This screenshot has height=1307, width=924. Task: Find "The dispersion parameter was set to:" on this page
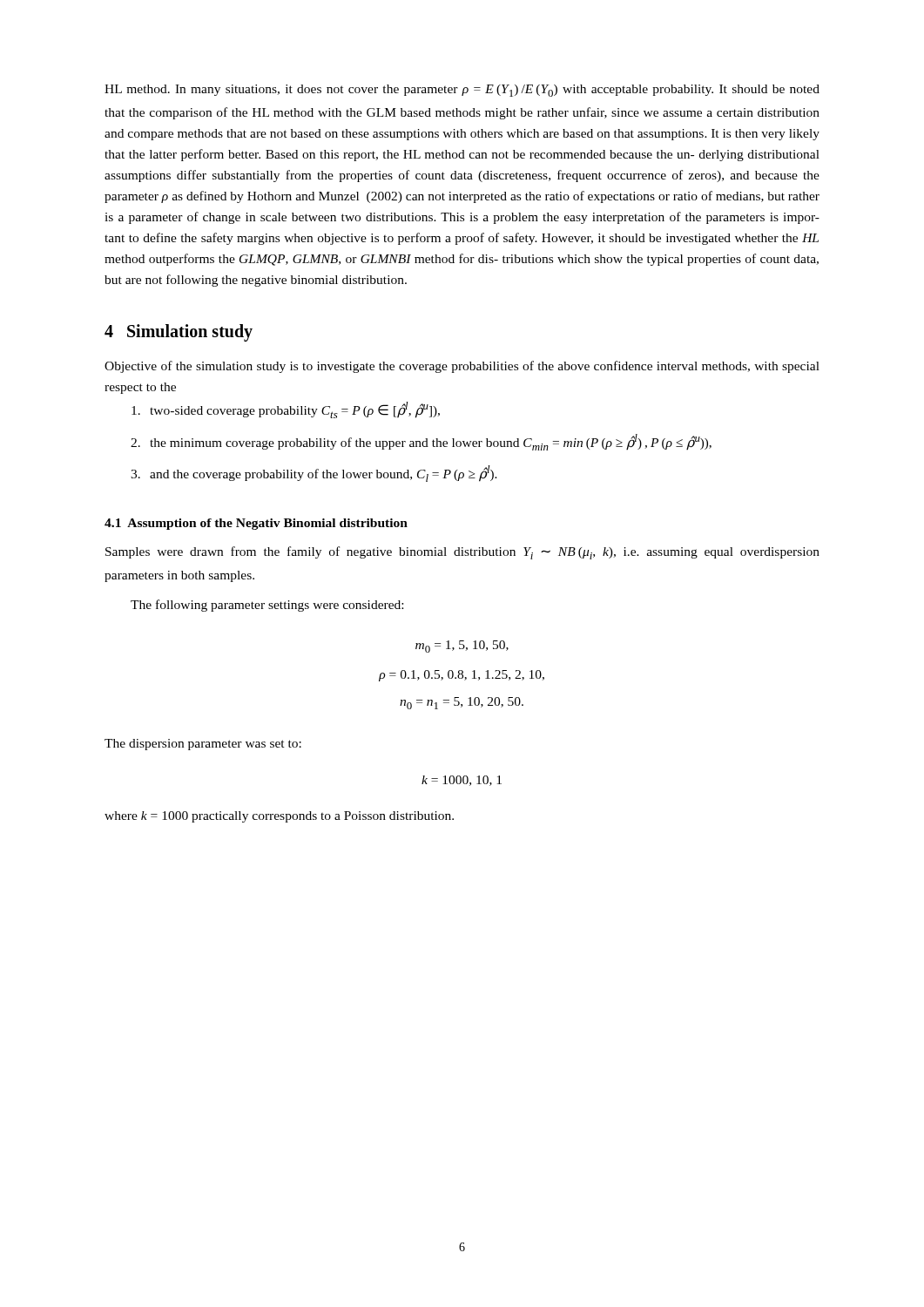click(203, 743)
